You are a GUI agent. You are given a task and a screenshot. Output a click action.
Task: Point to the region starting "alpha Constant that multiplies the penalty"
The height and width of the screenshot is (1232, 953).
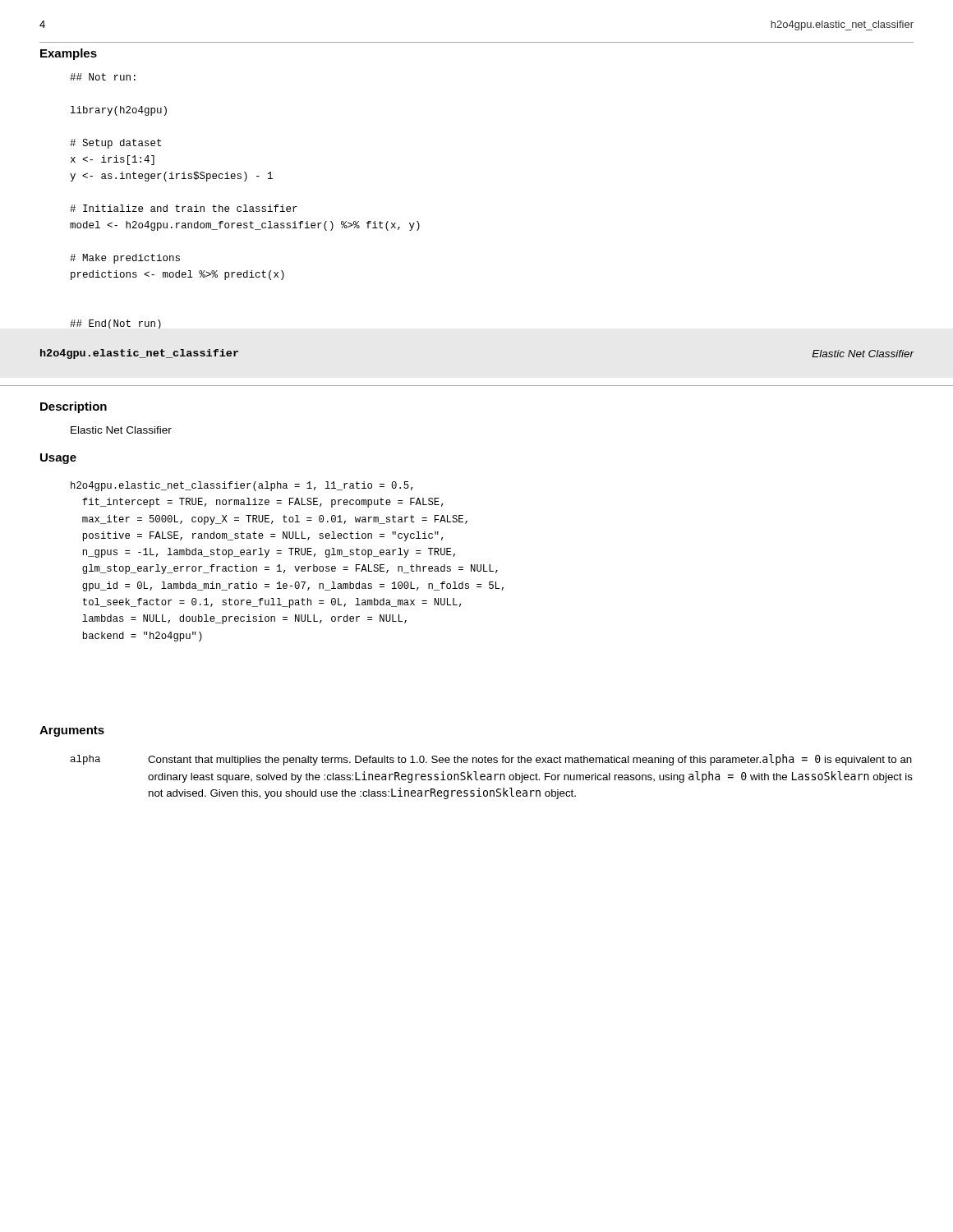[492, 777]
